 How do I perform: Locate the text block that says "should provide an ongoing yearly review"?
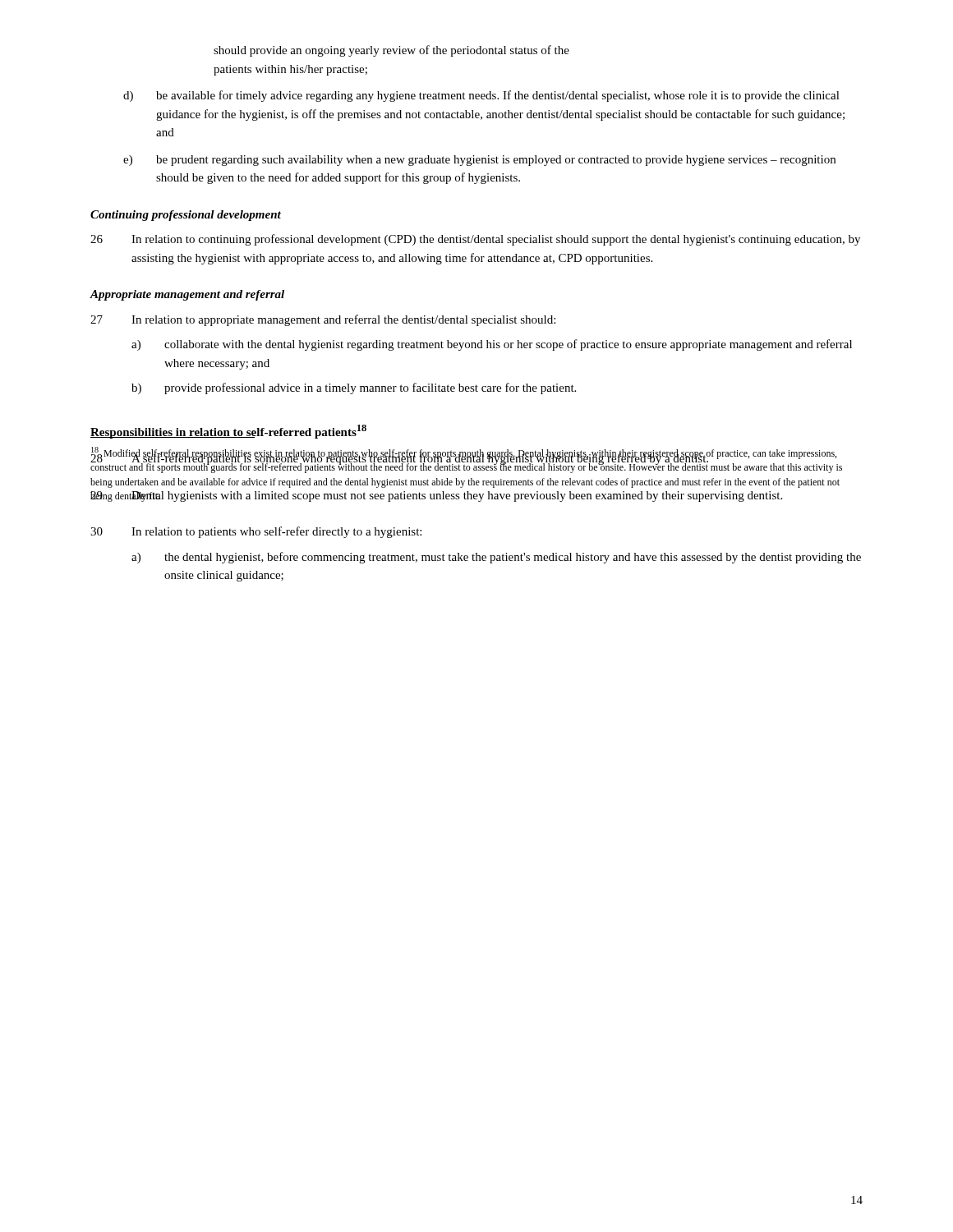pyautogui.click(x=391, y=59)
